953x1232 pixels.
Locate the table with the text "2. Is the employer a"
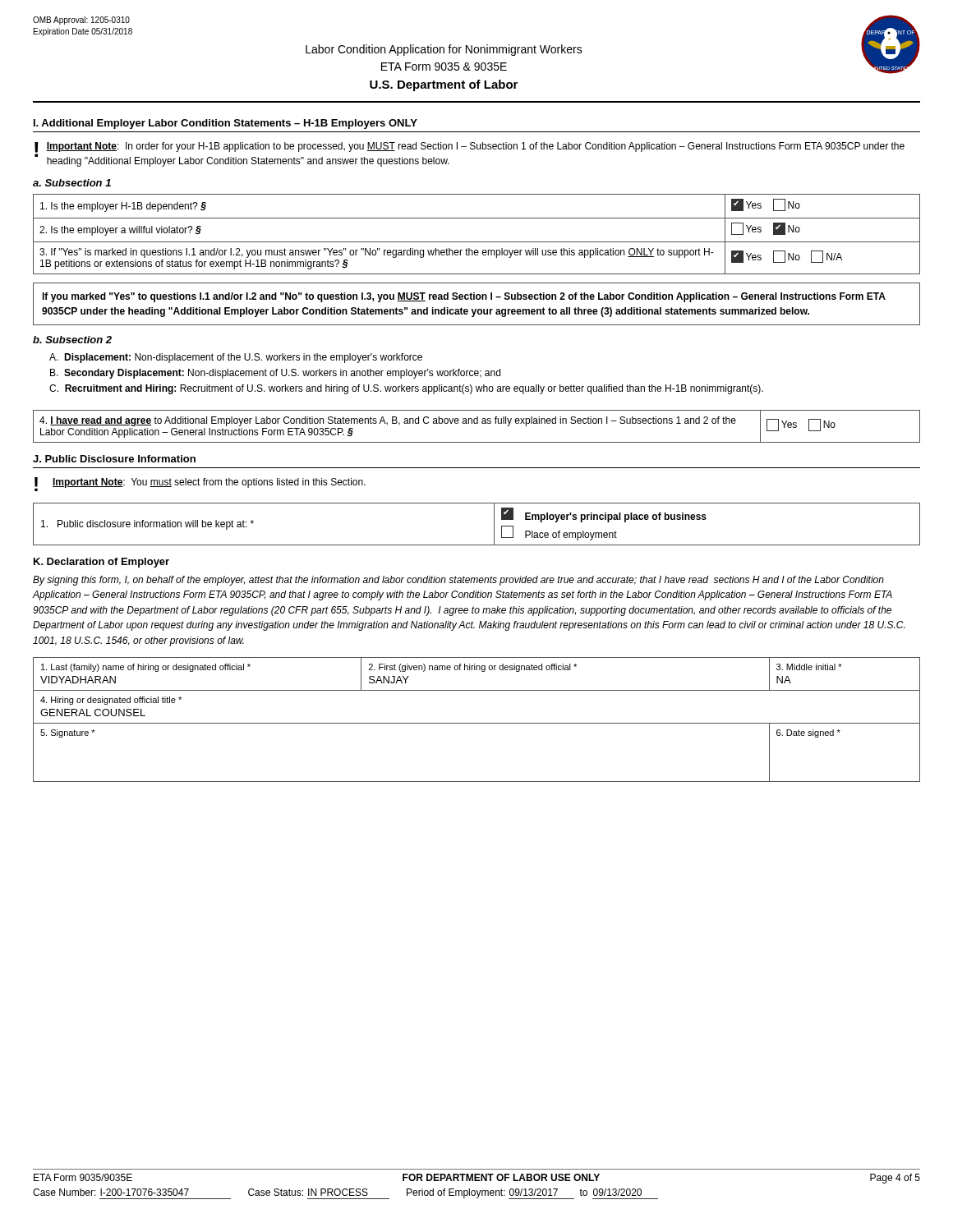coord(476,234)
